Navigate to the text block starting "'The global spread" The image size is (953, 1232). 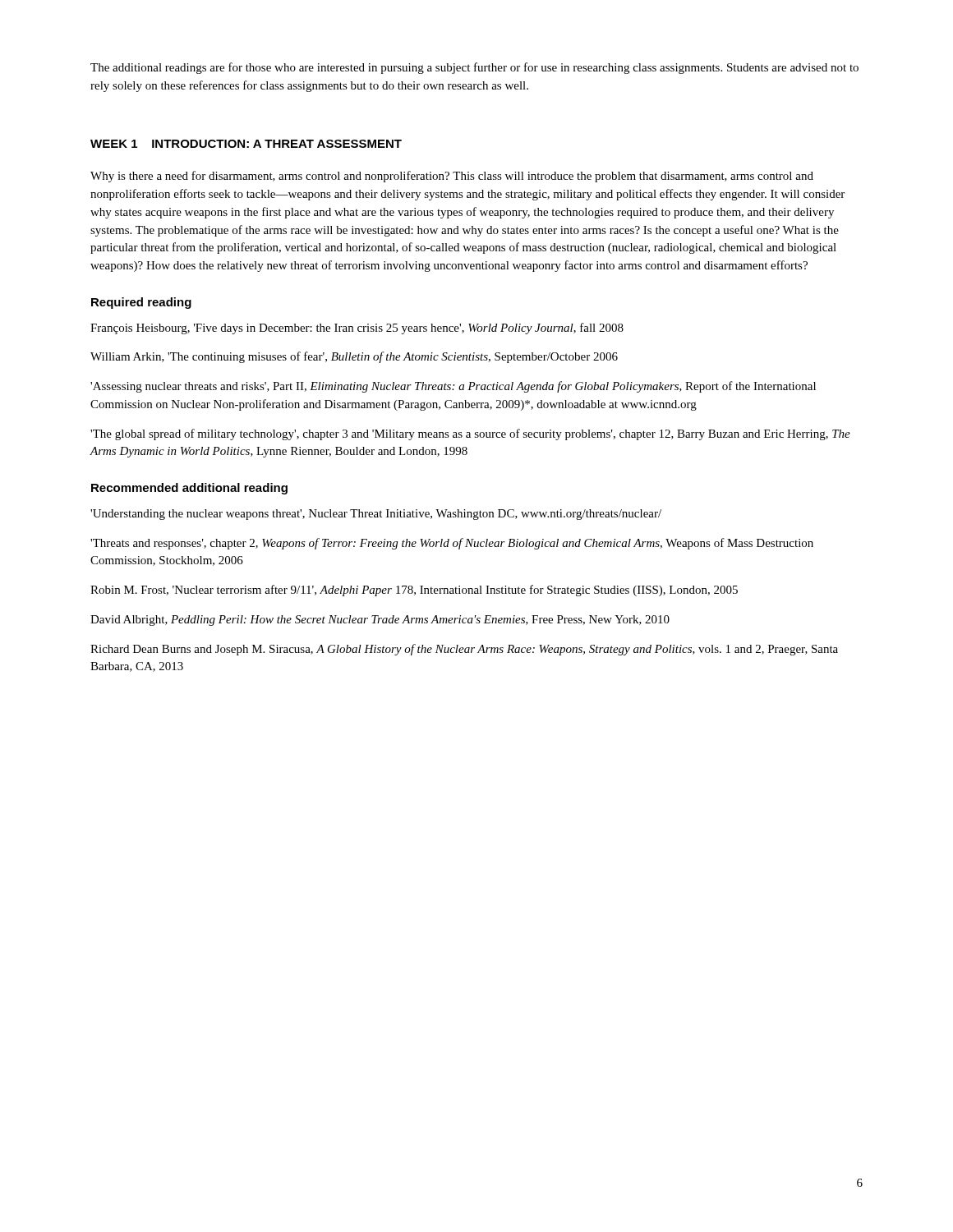tap(470, 442)
